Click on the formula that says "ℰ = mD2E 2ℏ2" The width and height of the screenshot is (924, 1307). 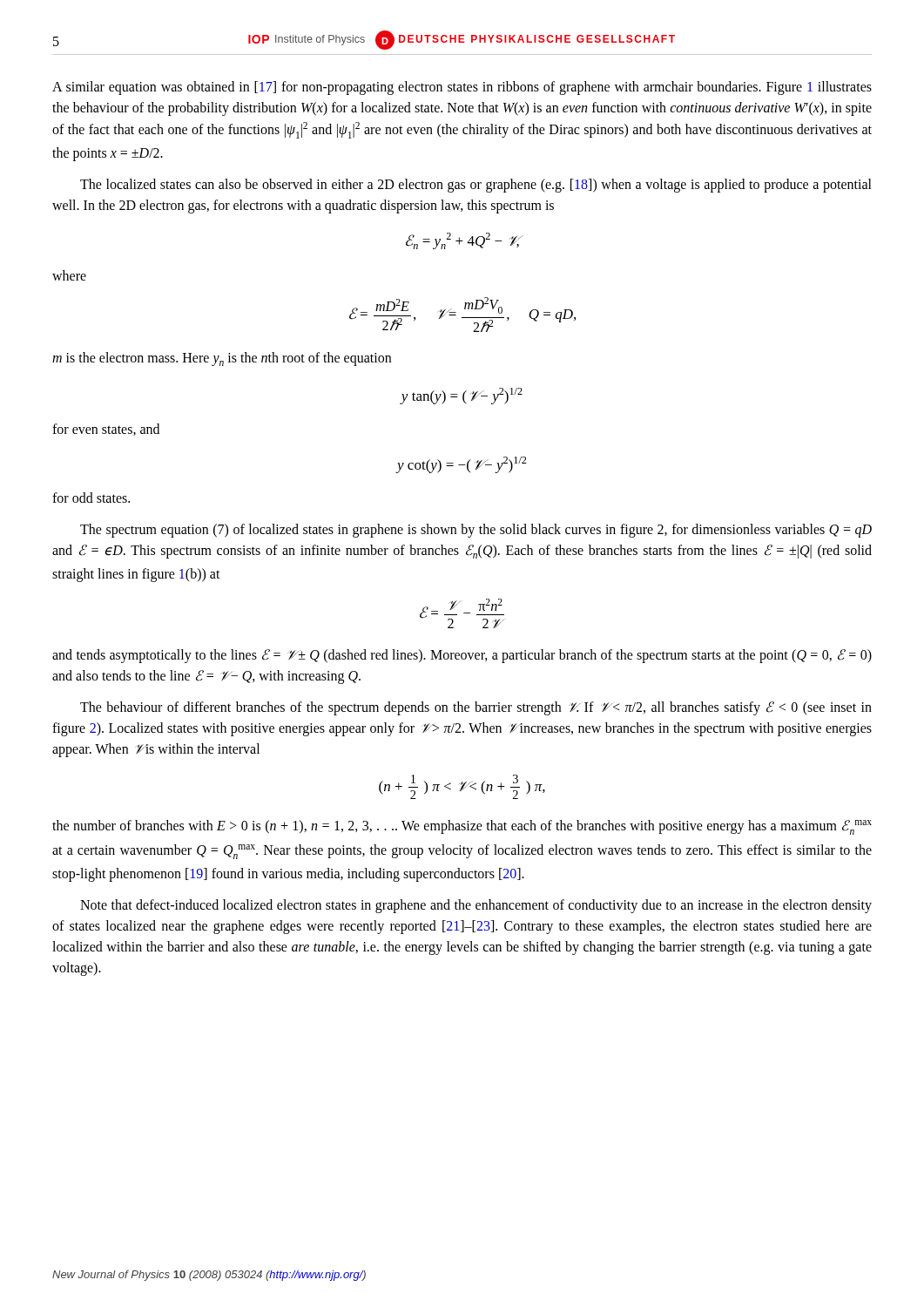(x=462, y=316)
